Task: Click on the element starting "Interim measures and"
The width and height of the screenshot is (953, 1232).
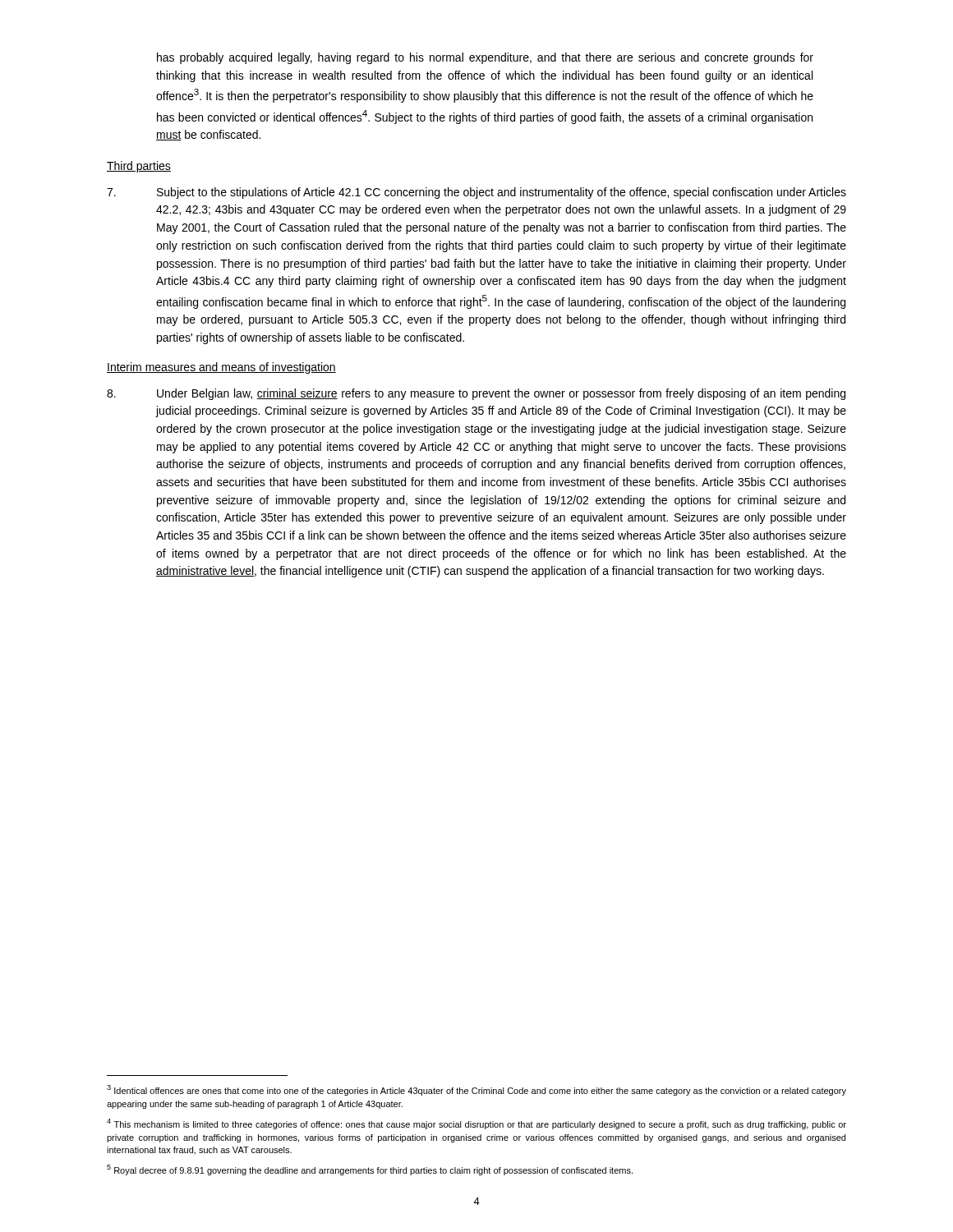Action: 221,367
